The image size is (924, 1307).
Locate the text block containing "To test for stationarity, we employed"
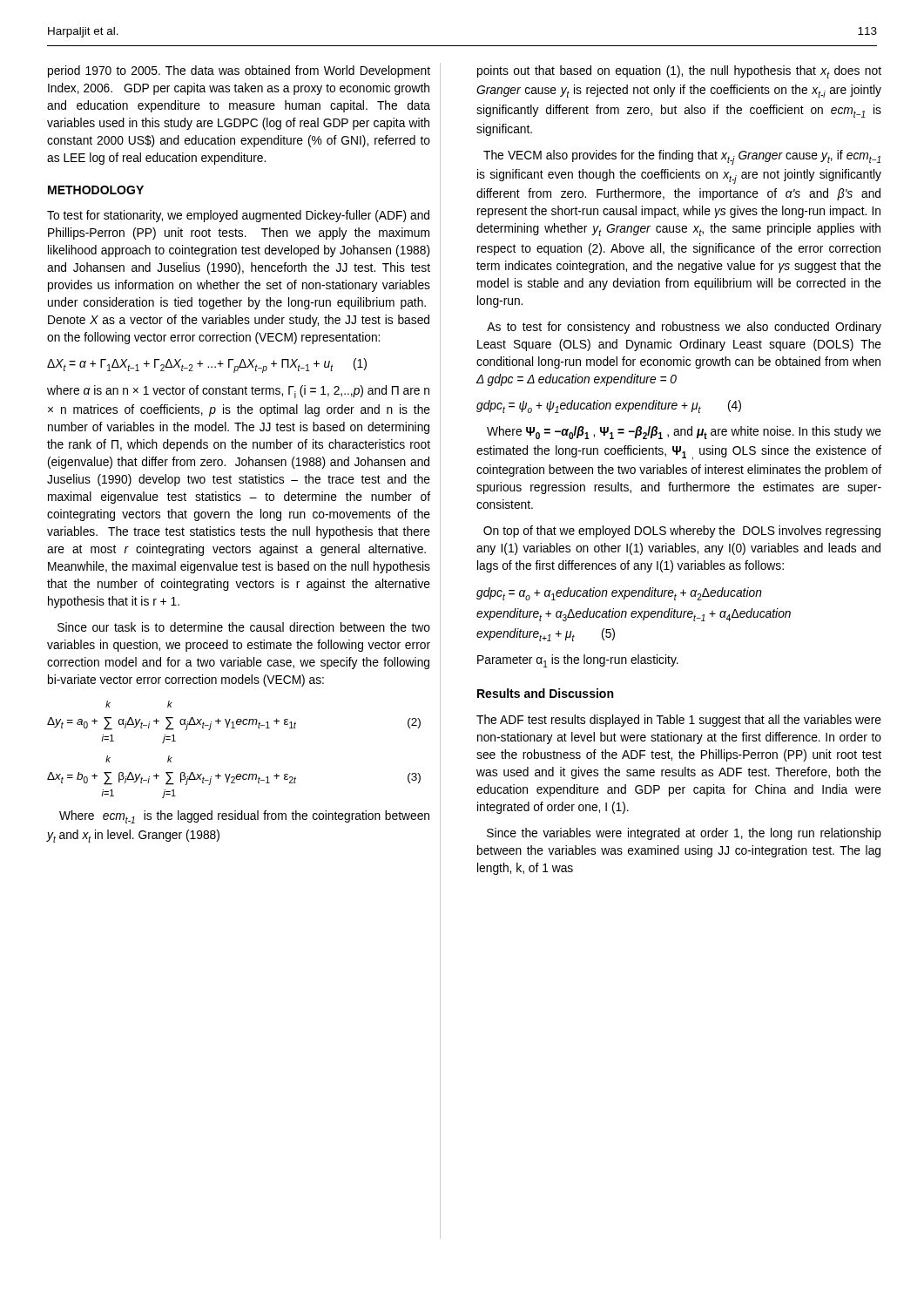pos(239,277)
